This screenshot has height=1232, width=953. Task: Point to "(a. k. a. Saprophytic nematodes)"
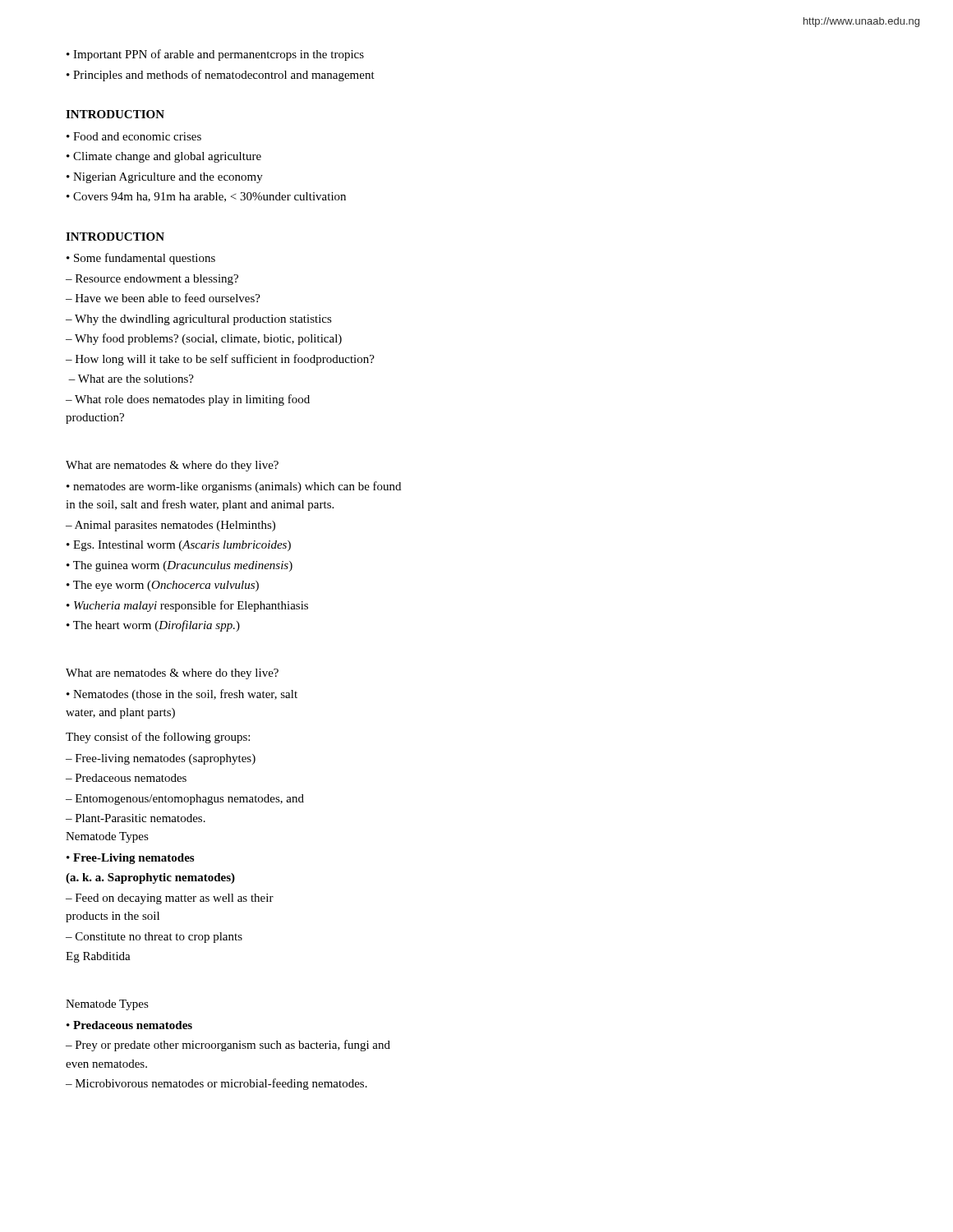click(150, 877)
